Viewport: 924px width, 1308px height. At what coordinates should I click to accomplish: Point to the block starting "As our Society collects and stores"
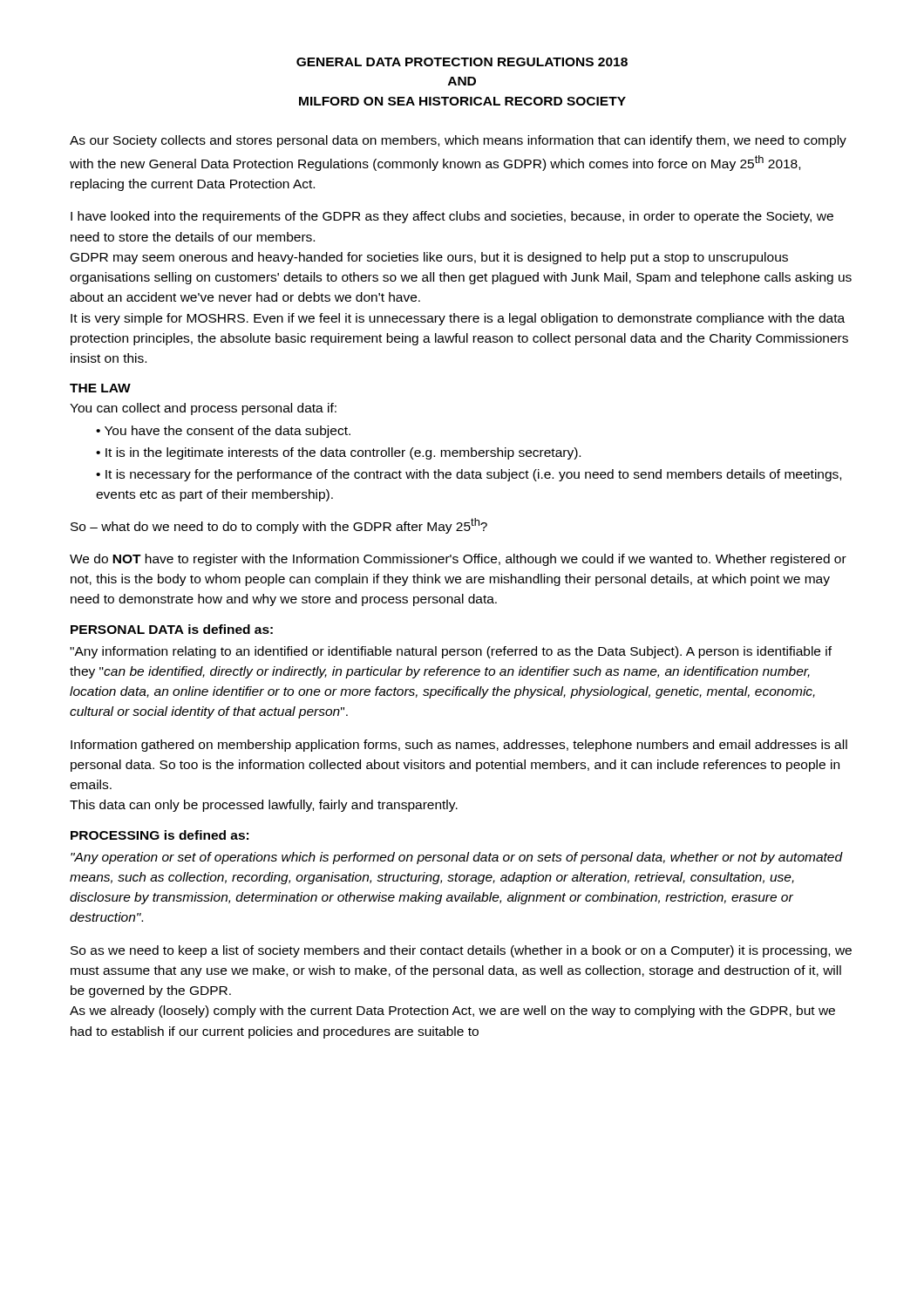click(x=458, y=162)
